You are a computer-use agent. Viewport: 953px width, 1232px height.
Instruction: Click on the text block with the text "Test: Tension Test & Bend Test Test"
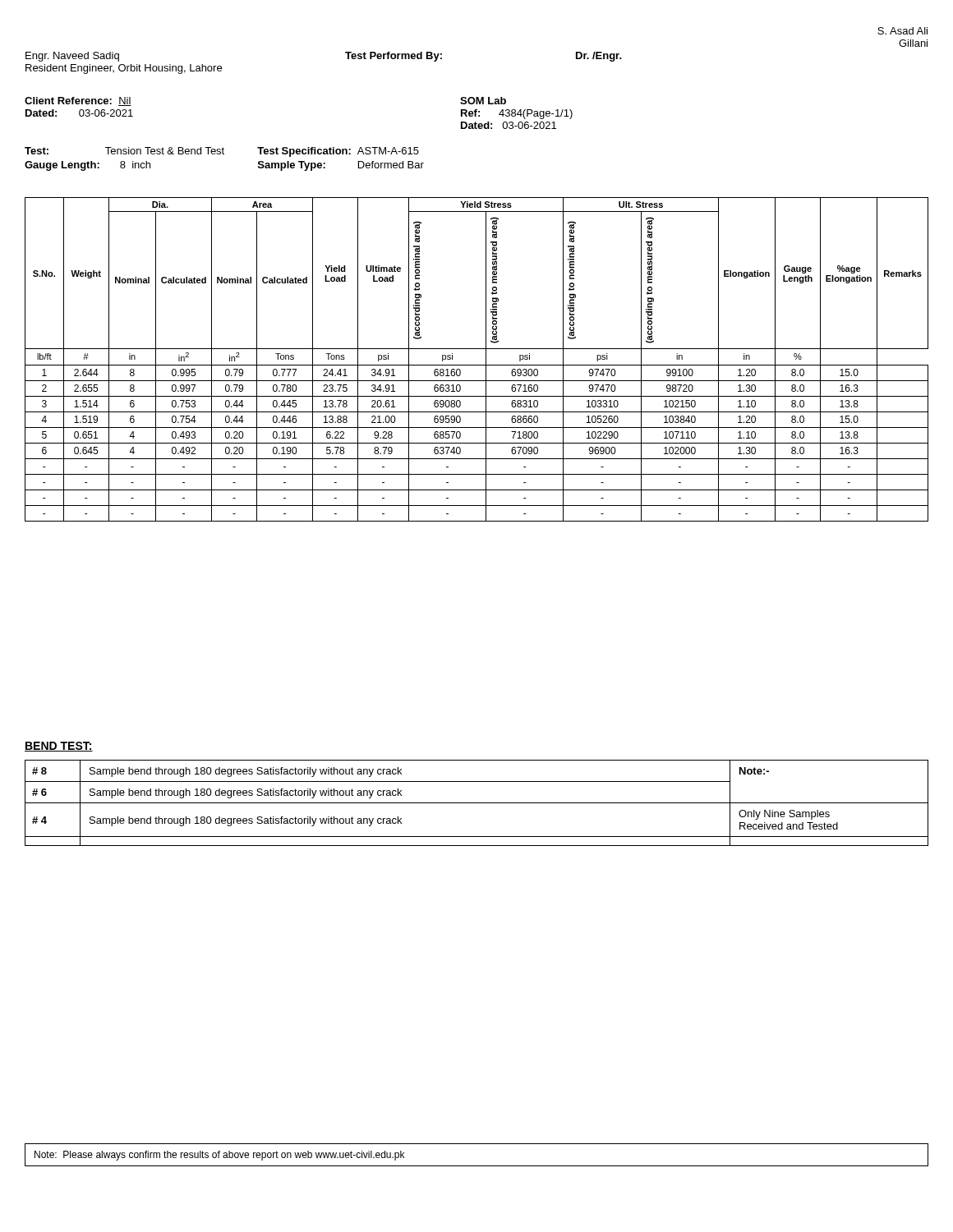pyautogui.click(x=225, y=158)
